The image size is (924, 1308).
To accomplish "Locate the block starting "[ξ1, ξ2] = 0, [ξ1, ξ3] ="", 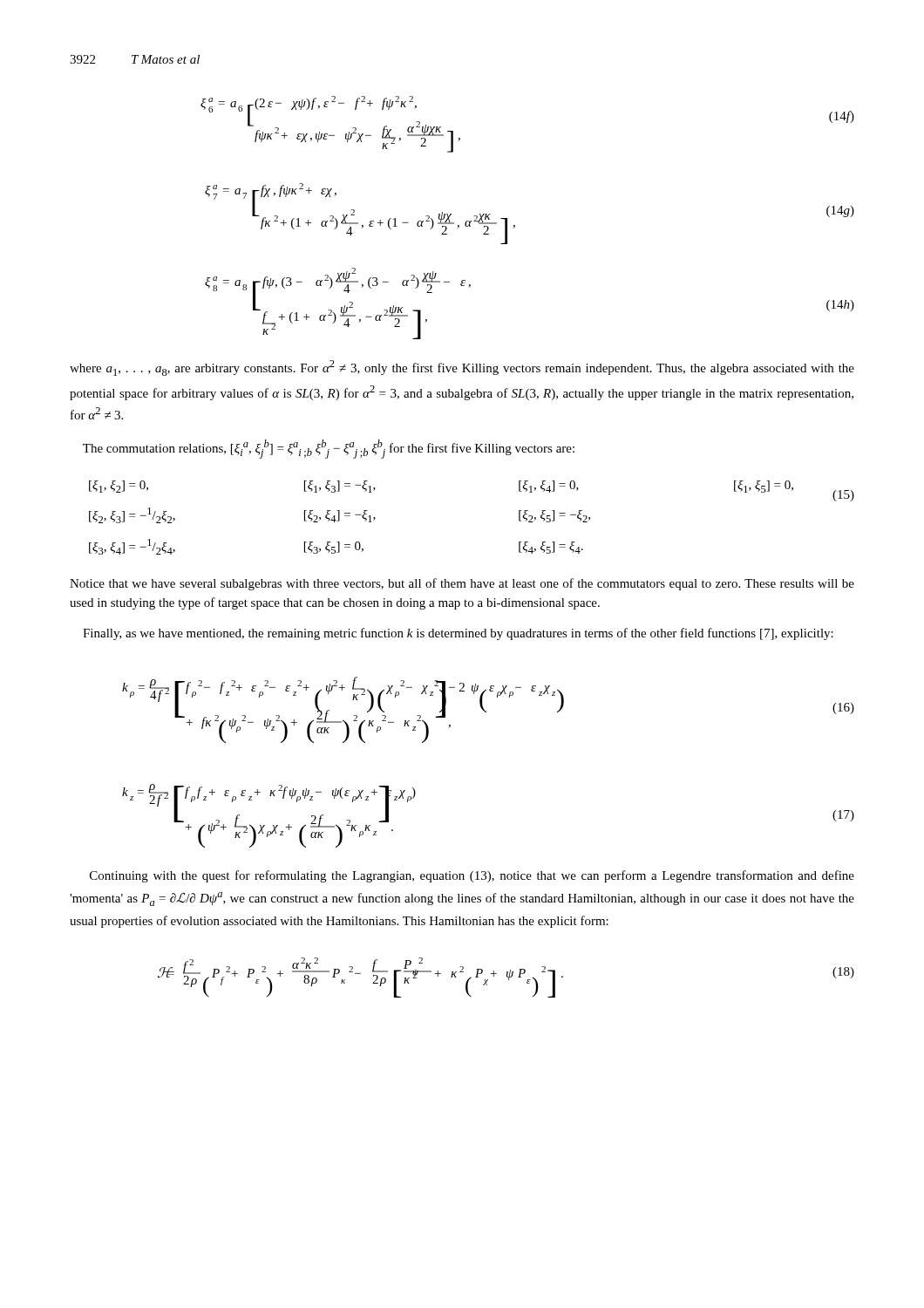I will point(115,490).
